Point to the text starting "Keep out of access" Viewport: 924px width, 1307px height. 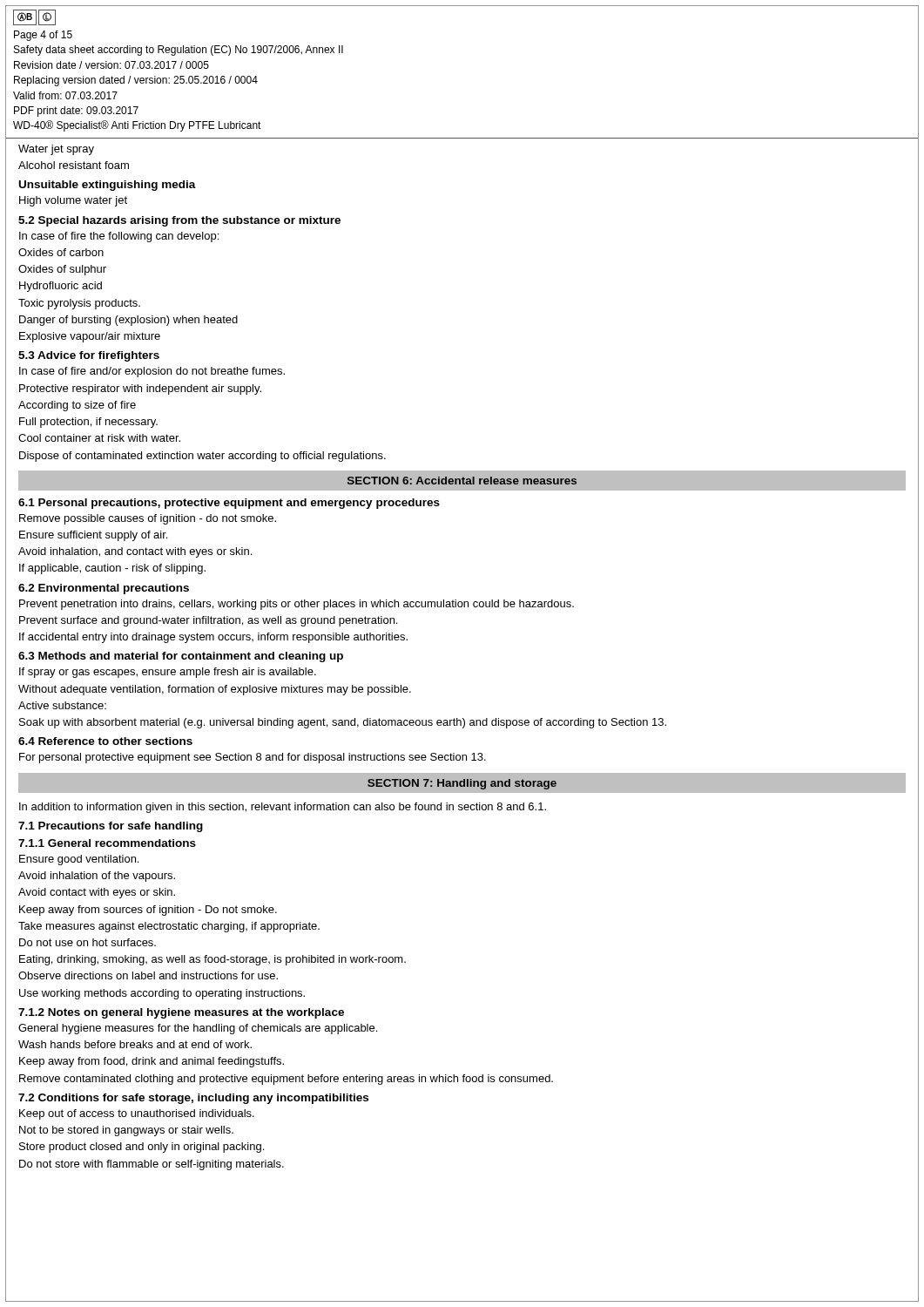[137, 1114]
